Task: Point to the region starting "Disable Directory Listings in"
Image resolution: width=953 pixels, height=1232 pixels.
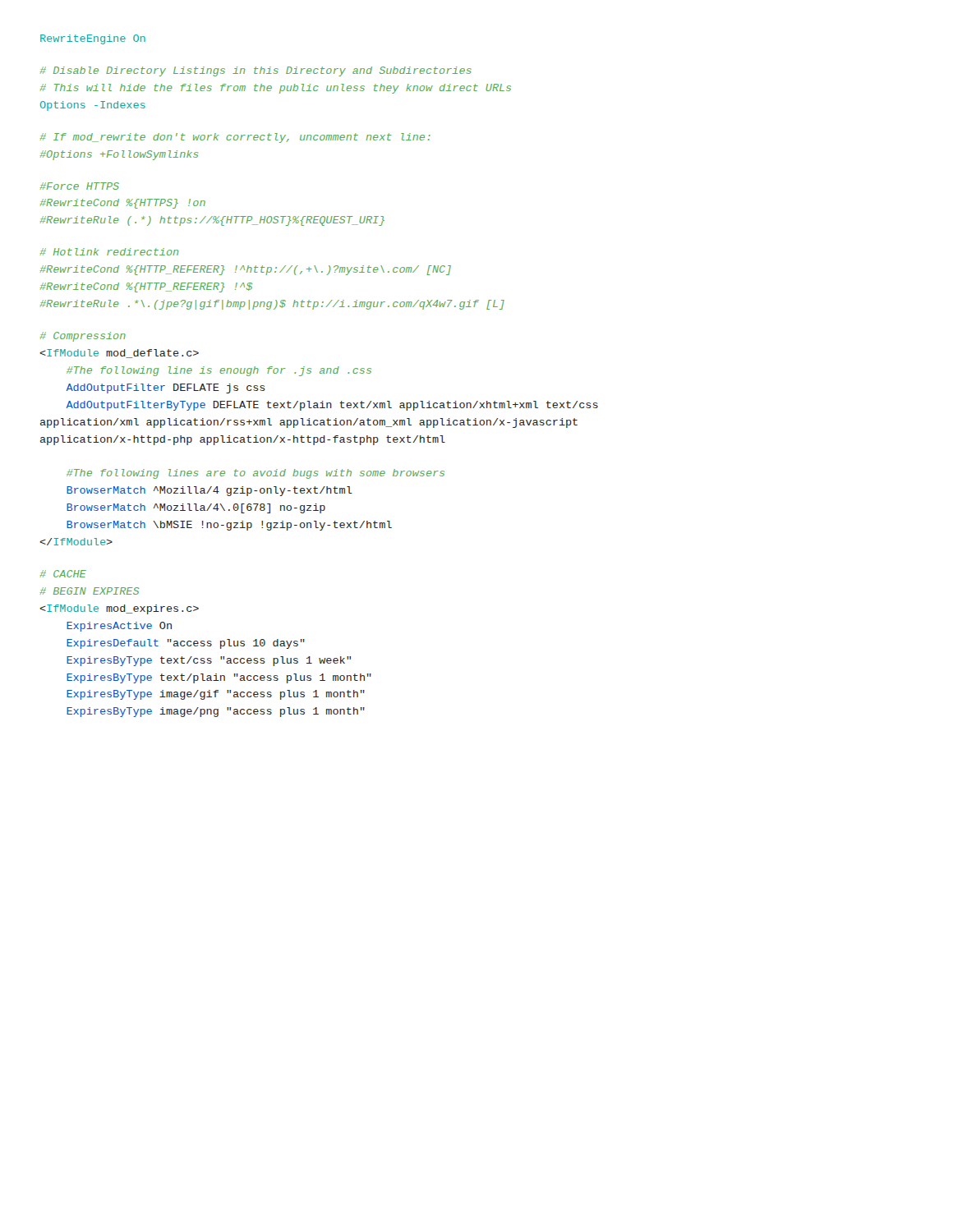Action: (276, 88)
